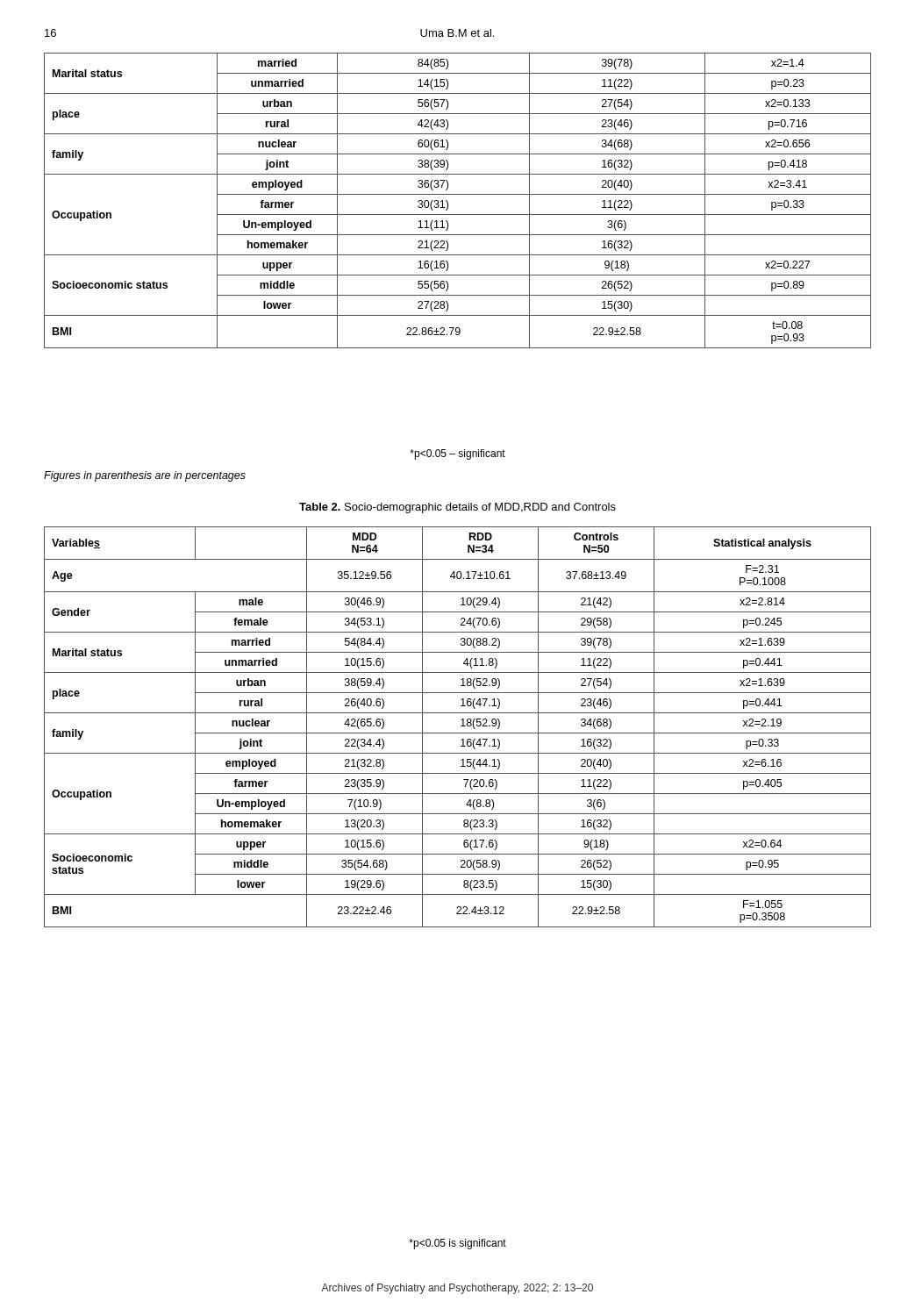Screen dimensions: 1316x915
Task: Navigate to the passage starting "p<0.05 – significant"
Action: pos(458,454)
